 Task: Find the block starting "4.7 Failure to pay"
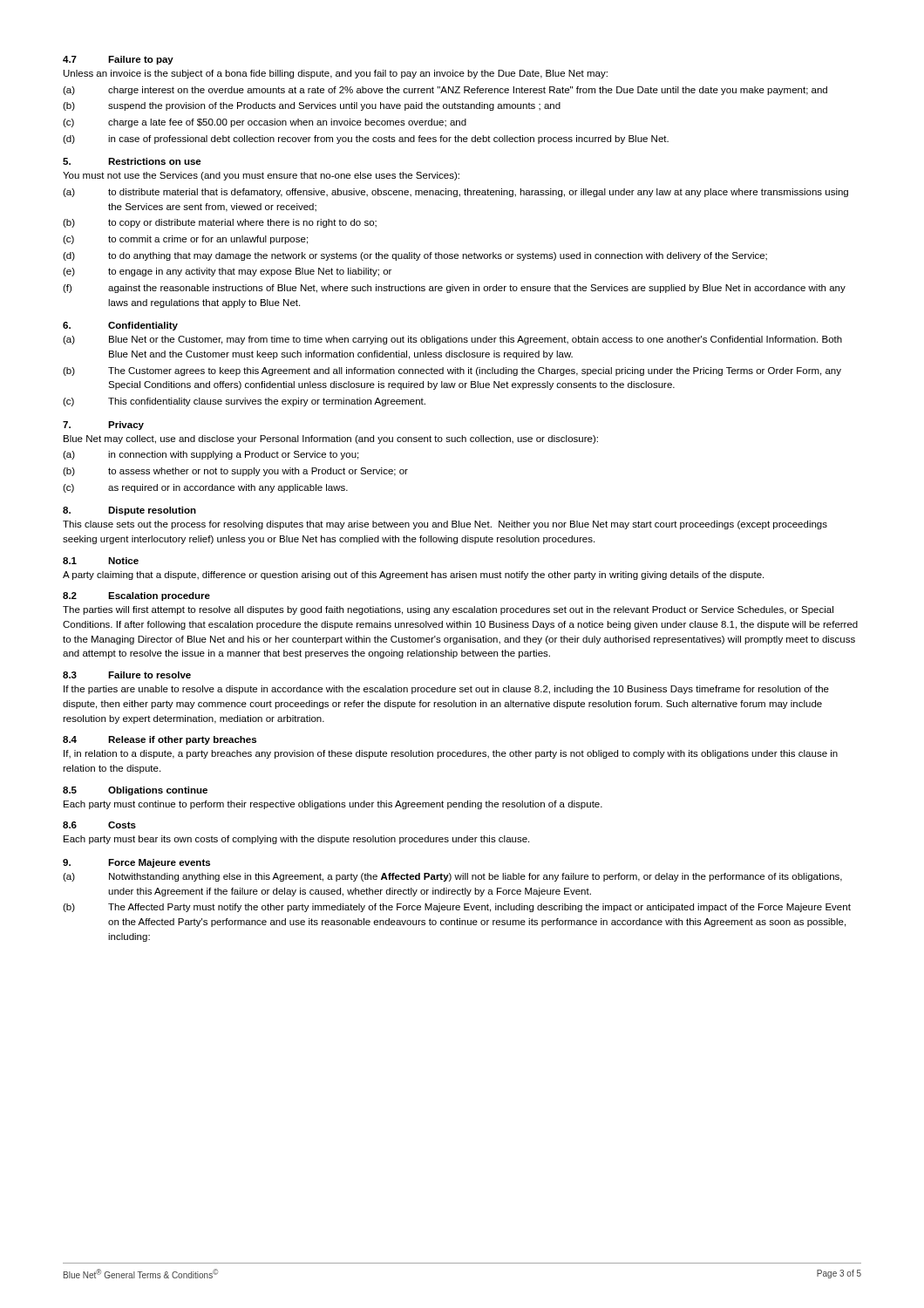(x=118, y=59)
